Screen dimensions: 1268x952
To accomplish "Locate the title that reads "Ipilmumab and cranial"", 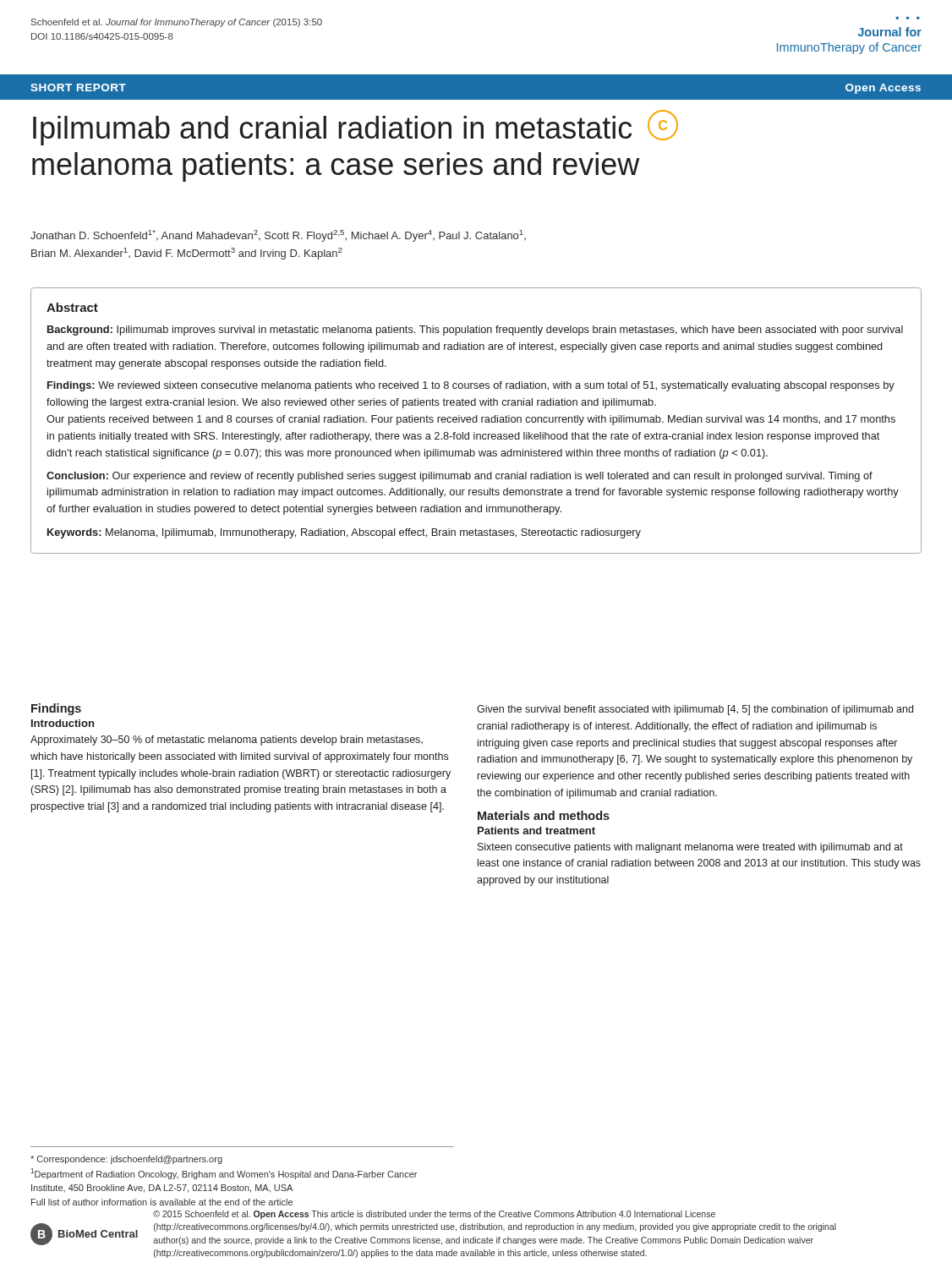I will (x=449, y=146).
